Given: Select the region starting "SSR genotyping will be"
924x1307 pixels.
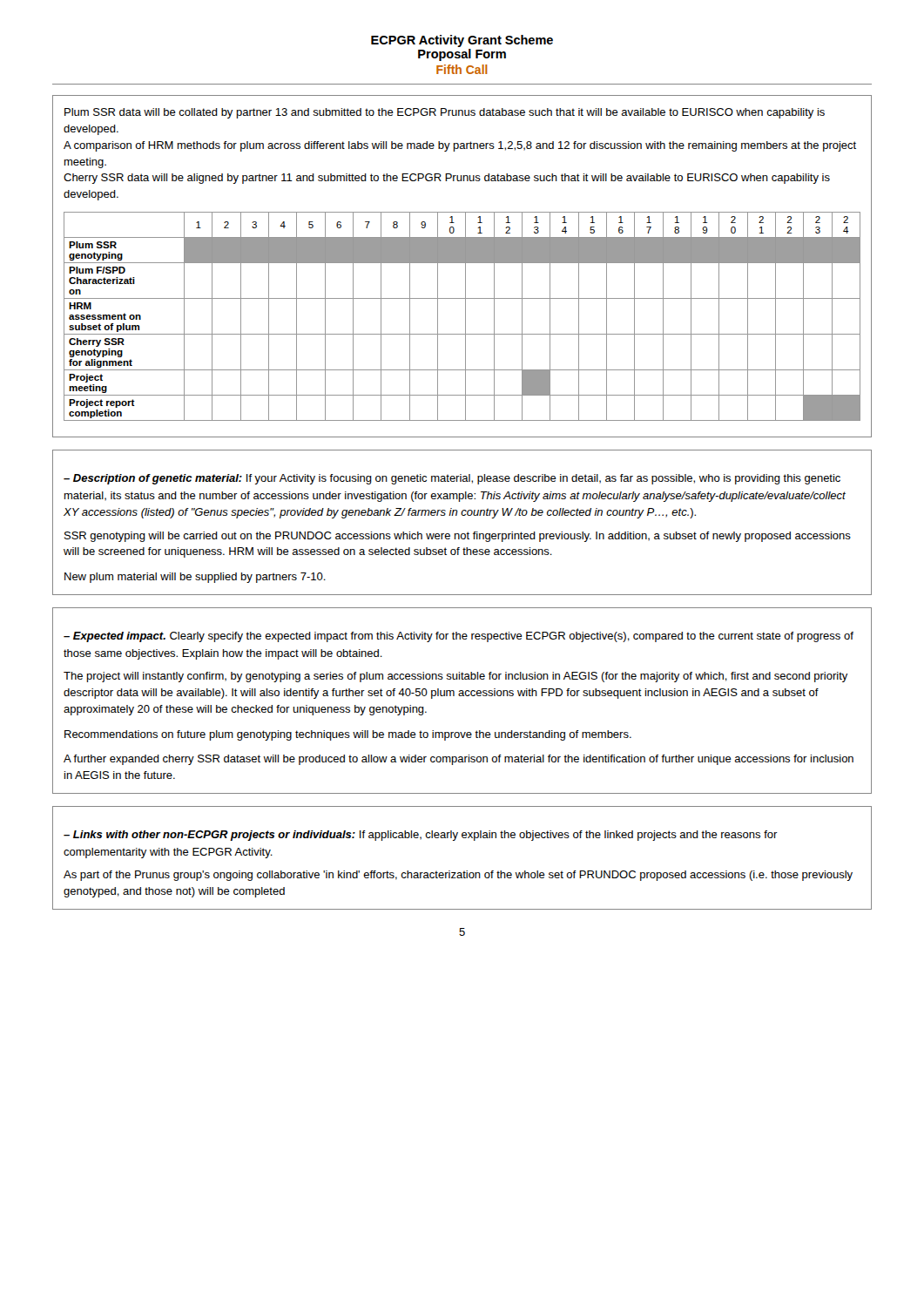Looking at the screenshot, I should pyautogui.click(x=457, y=543).
